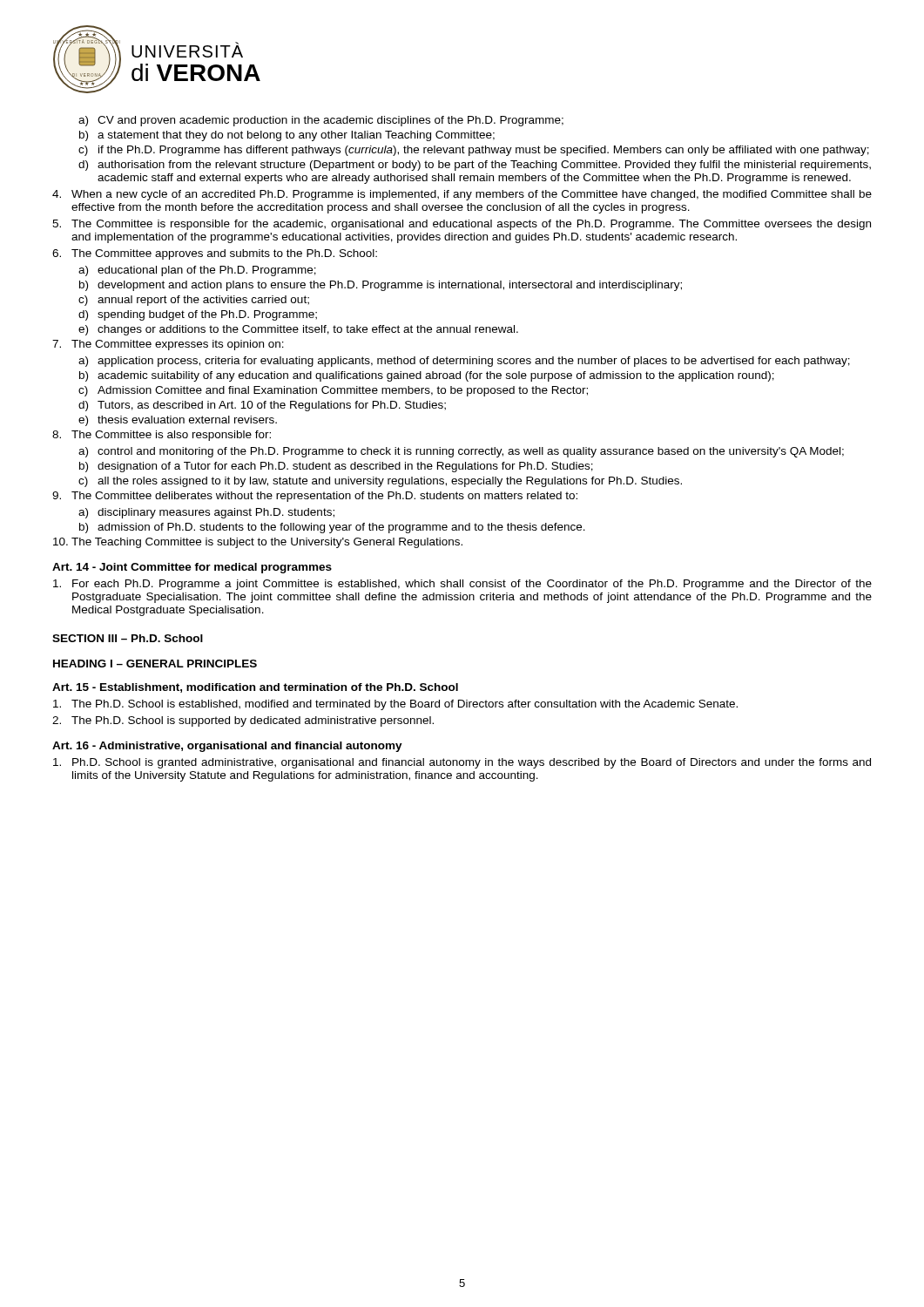Click the passage that begins "d) spending budget of the Ph.D."
This screenshot has width=924, height=1307.
tap(198, 315)
